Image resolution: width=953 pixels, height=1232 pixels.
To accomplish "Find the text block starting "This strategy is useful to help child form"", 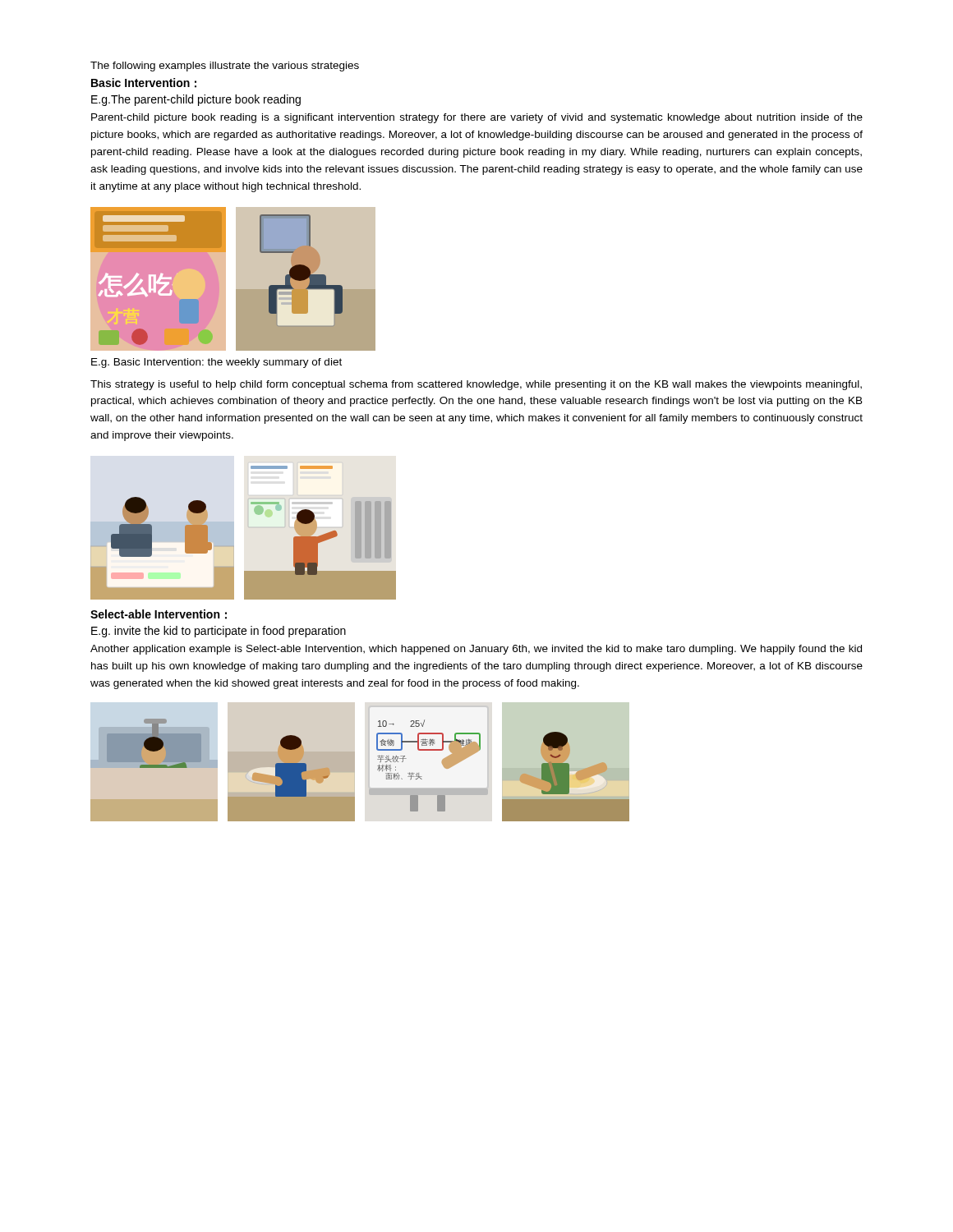I will point(476,409).
